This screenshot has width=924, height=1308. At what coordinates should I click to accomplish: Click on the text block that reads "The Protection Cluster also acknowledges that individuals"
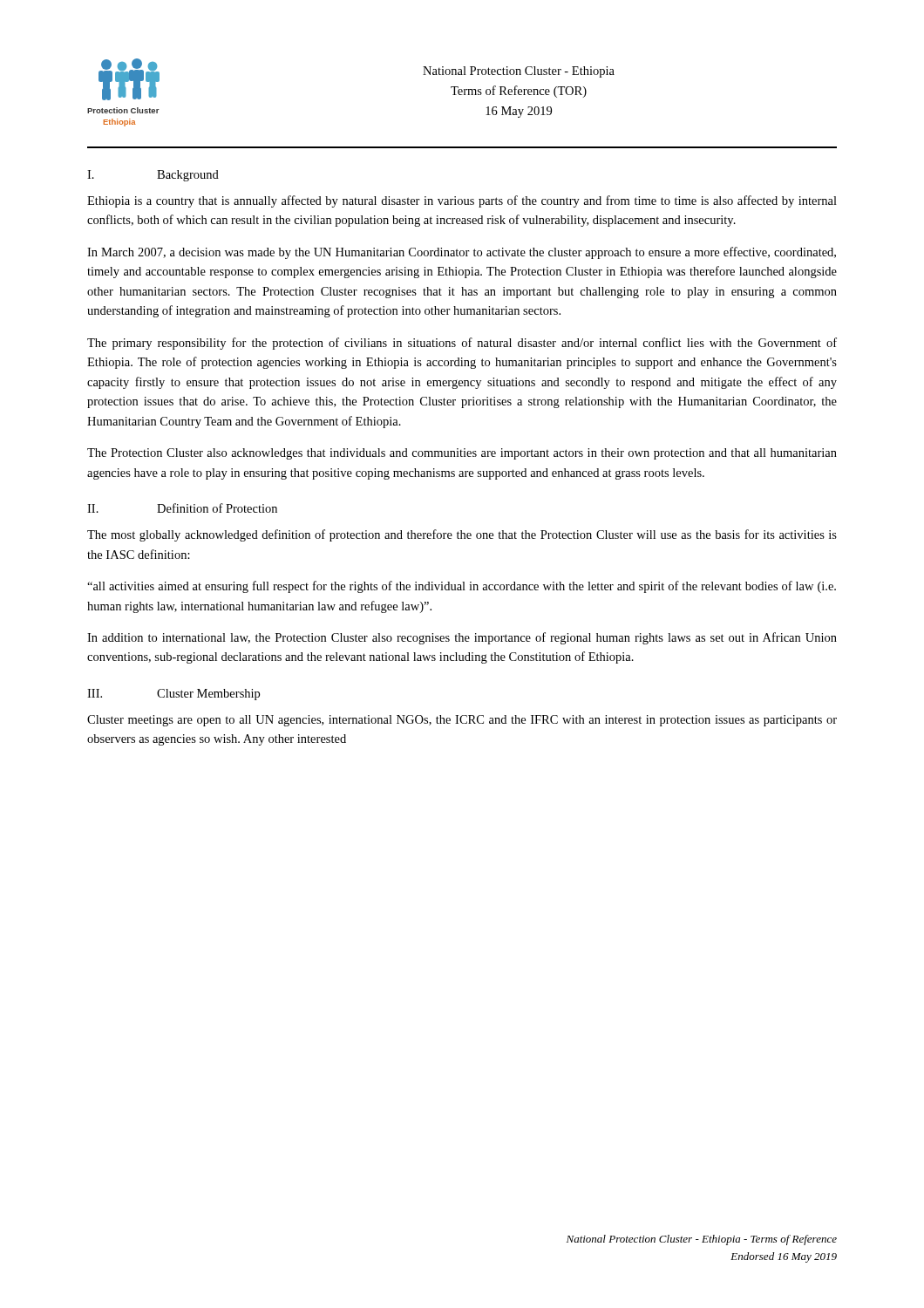tap(462, 463)
